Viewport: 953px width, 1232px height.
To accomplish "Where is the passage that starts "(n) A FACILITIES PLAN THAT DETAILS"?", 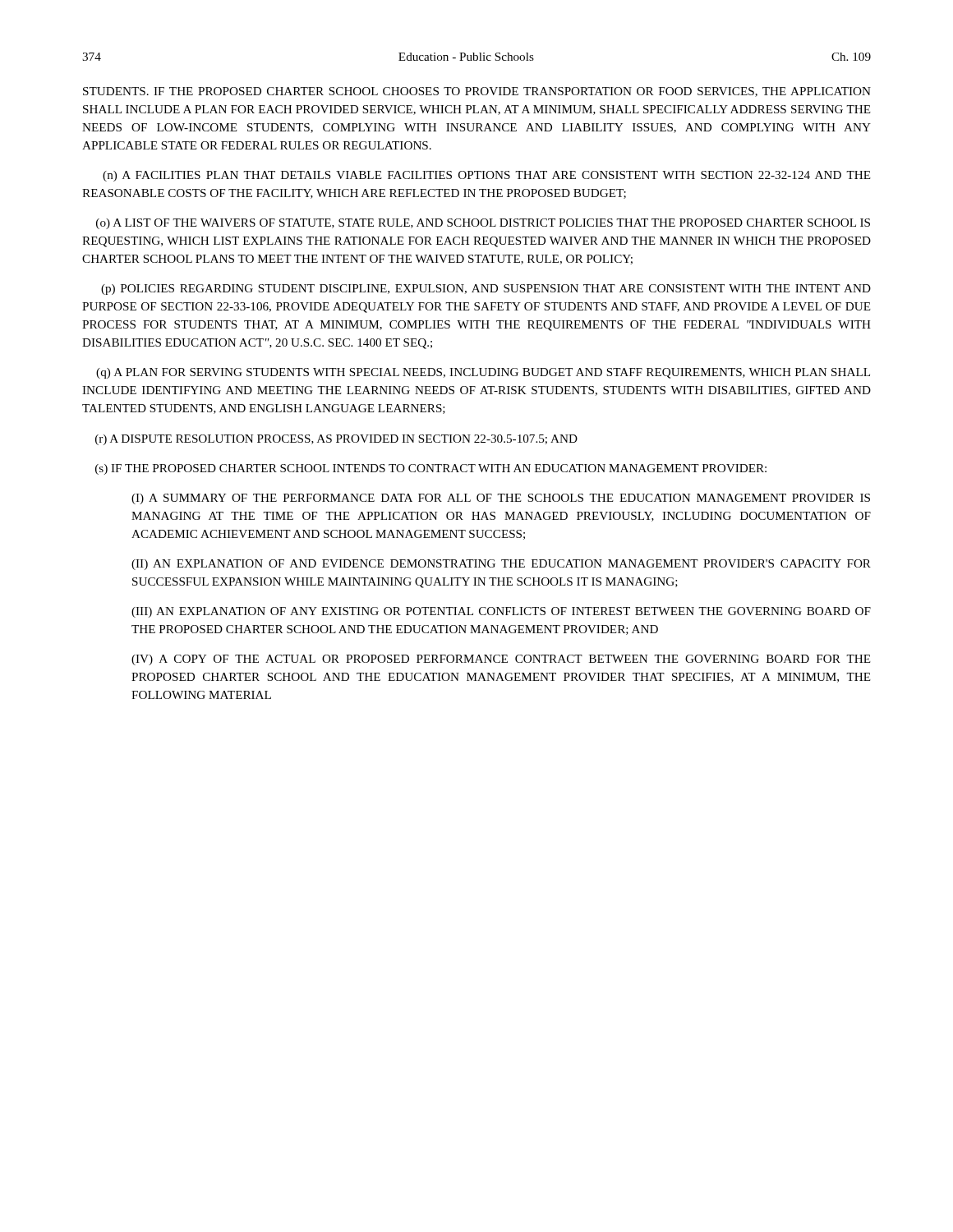I will (x=476, y=184).
